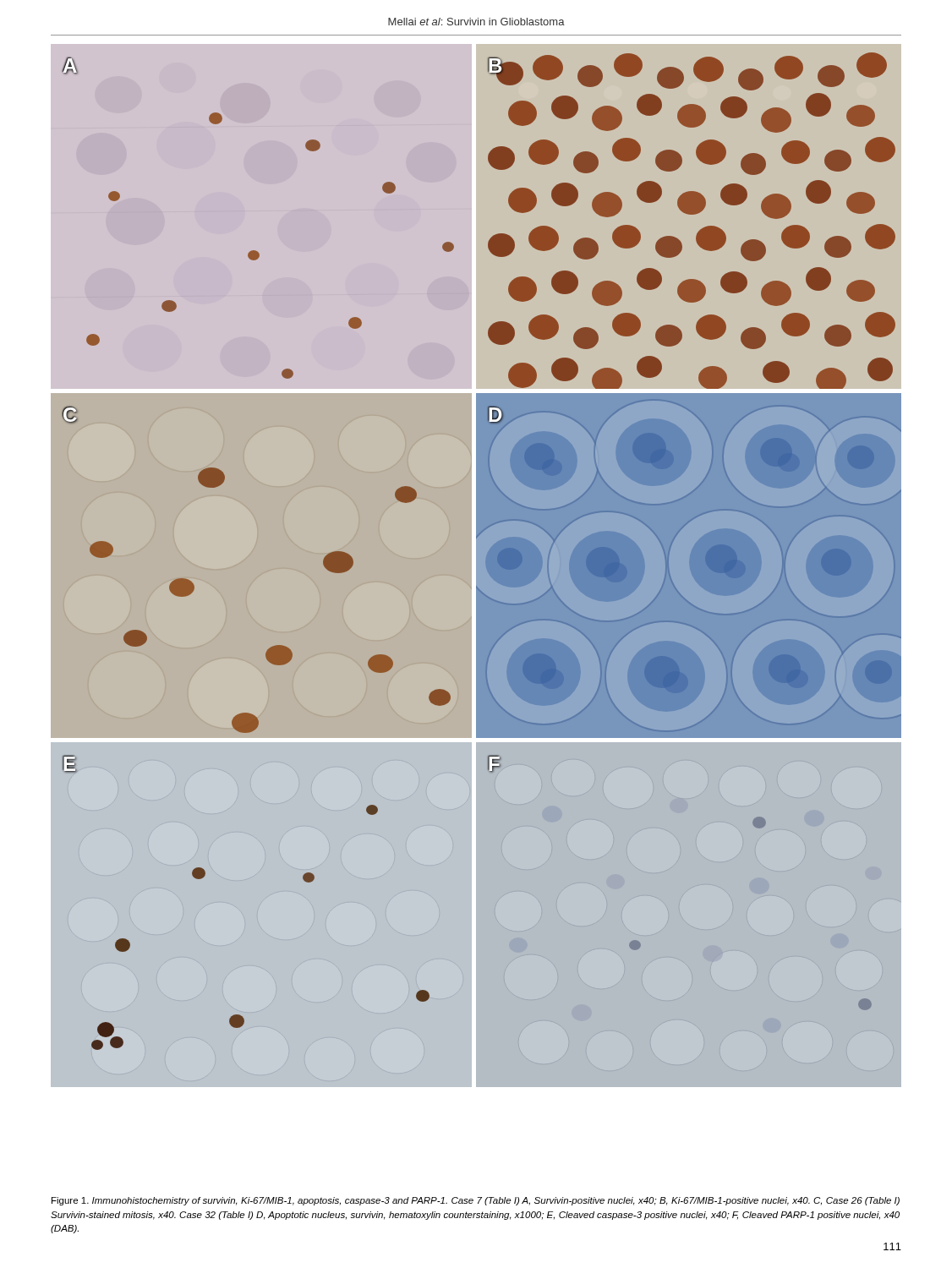Select the caption

(475, 1214)
